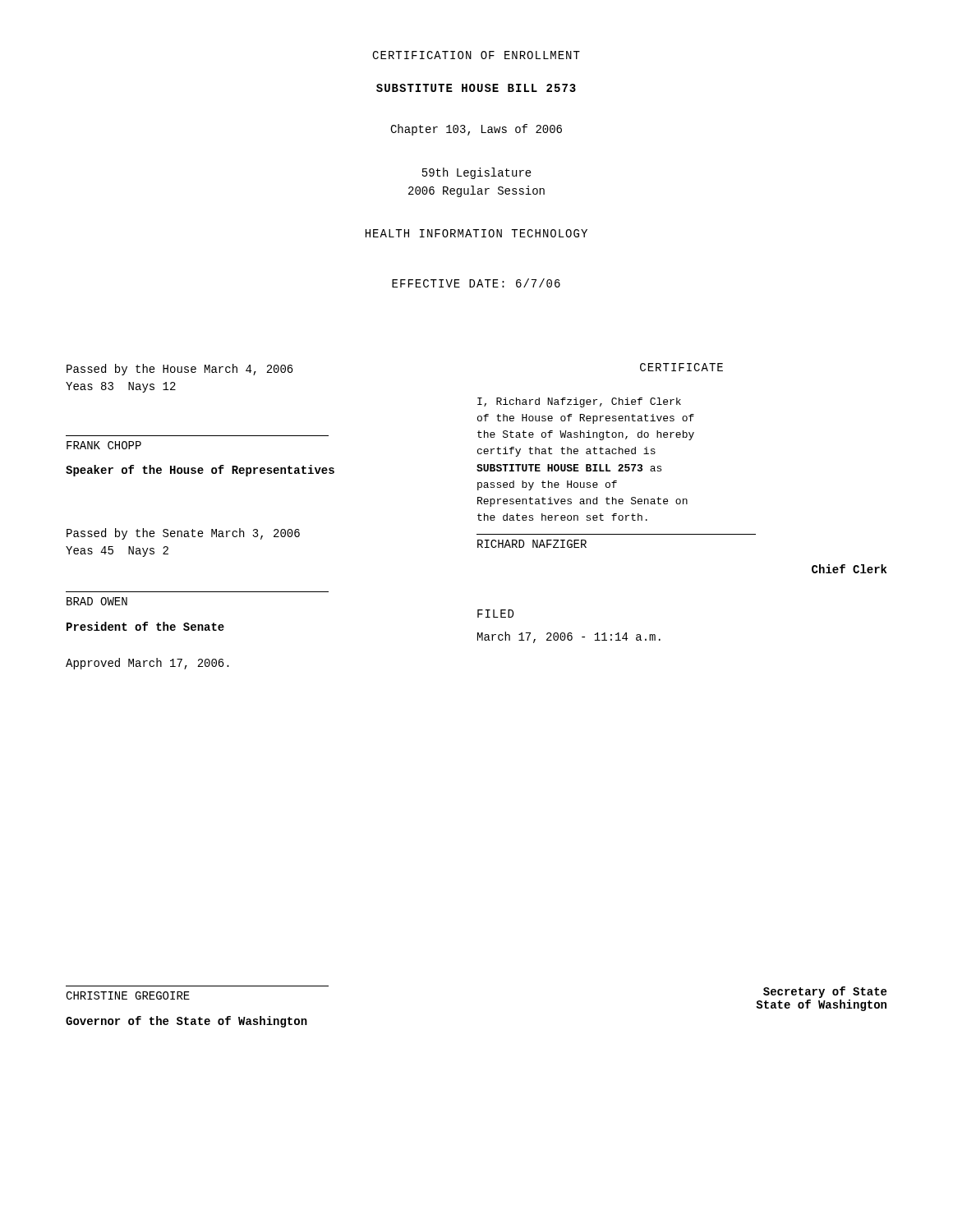Find "CERTIFICATION OF ENROLLMENT" on this page

coord(476,56)
